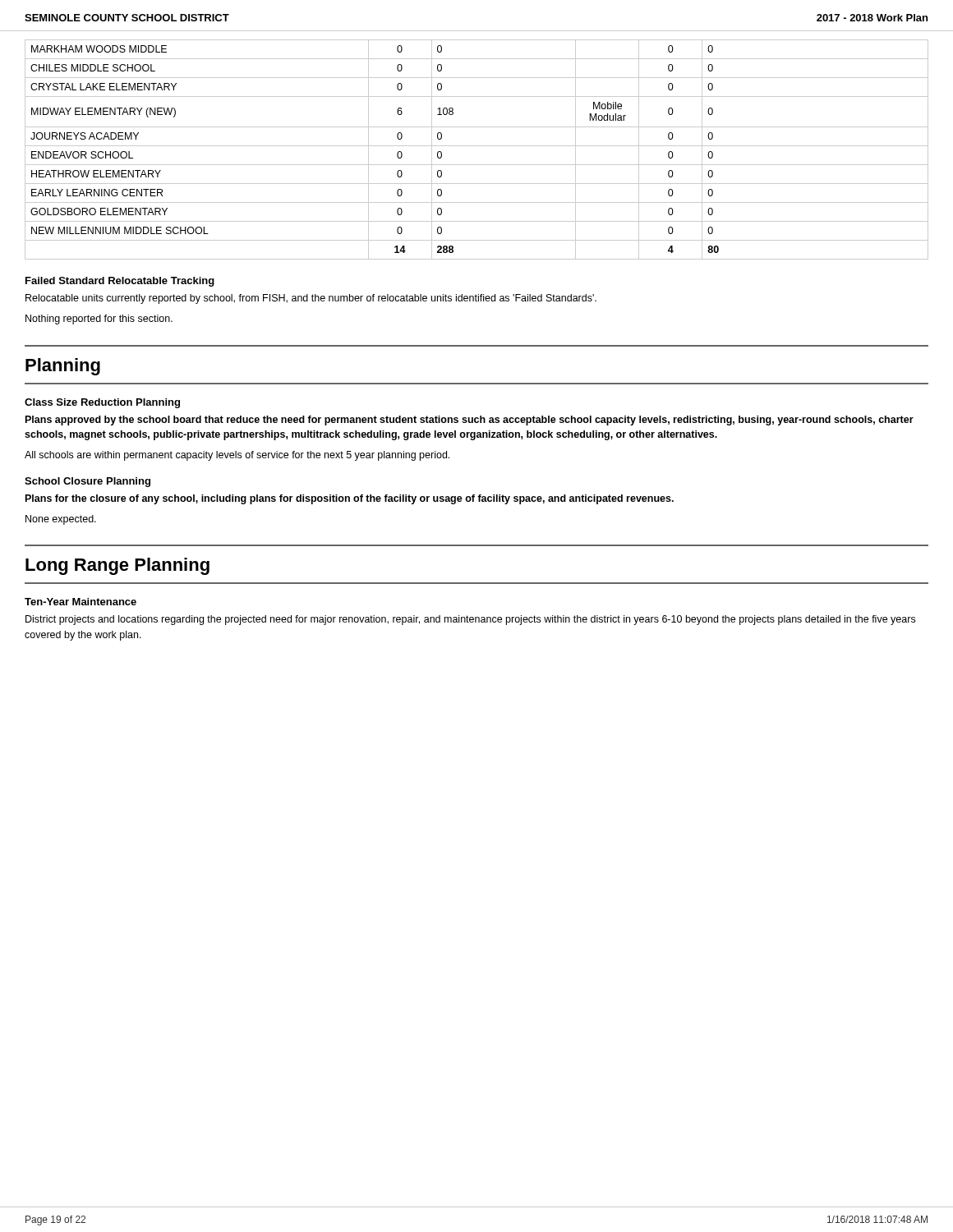Find the text that reads "Nothing reported for this section."
The width and height of the screenshot is (953, 1232).
99,318
